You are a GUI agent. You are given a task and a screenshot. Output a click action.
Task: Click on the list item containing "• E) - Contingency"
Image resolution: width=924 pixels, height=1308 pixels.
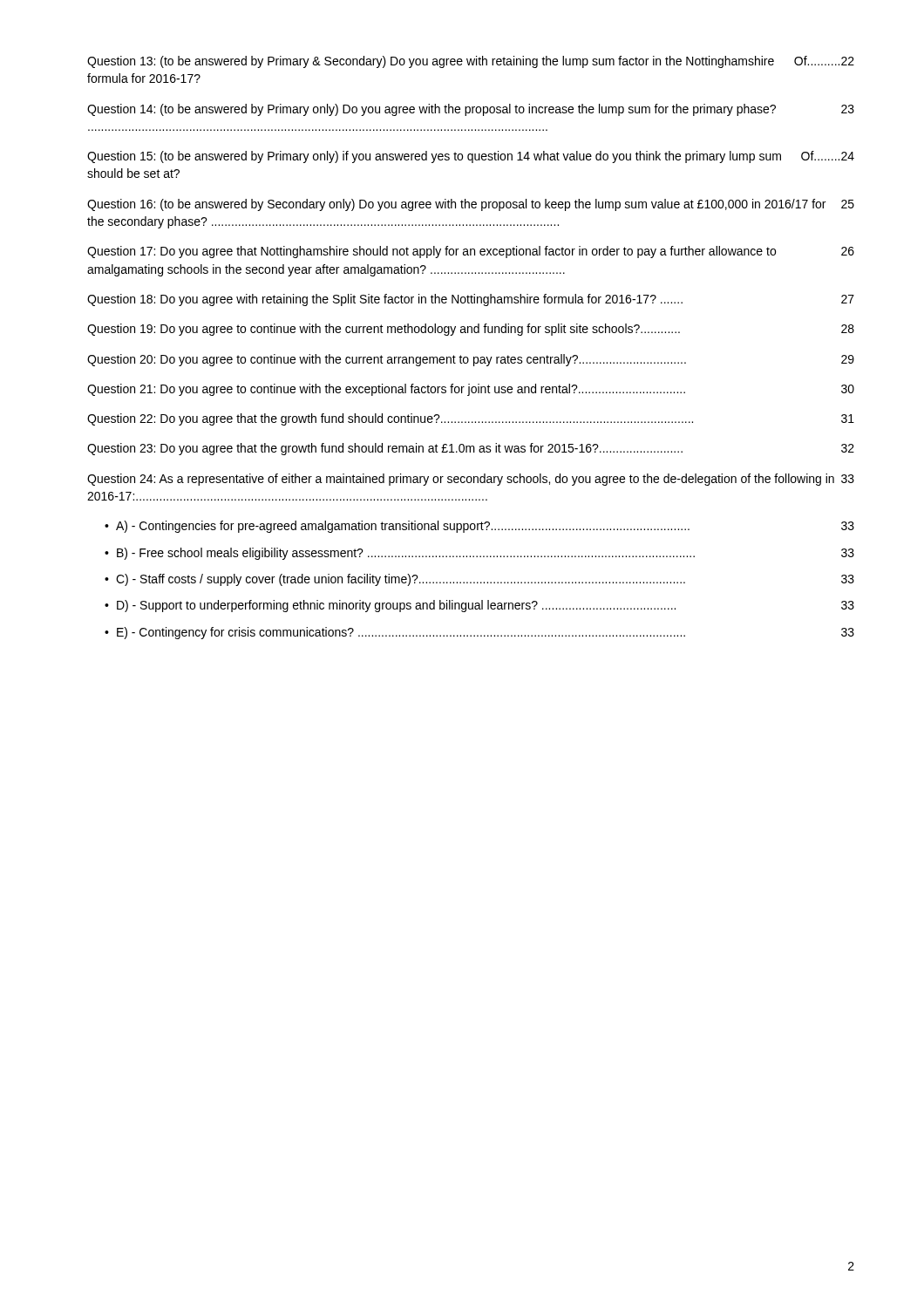tap(479, 632)
